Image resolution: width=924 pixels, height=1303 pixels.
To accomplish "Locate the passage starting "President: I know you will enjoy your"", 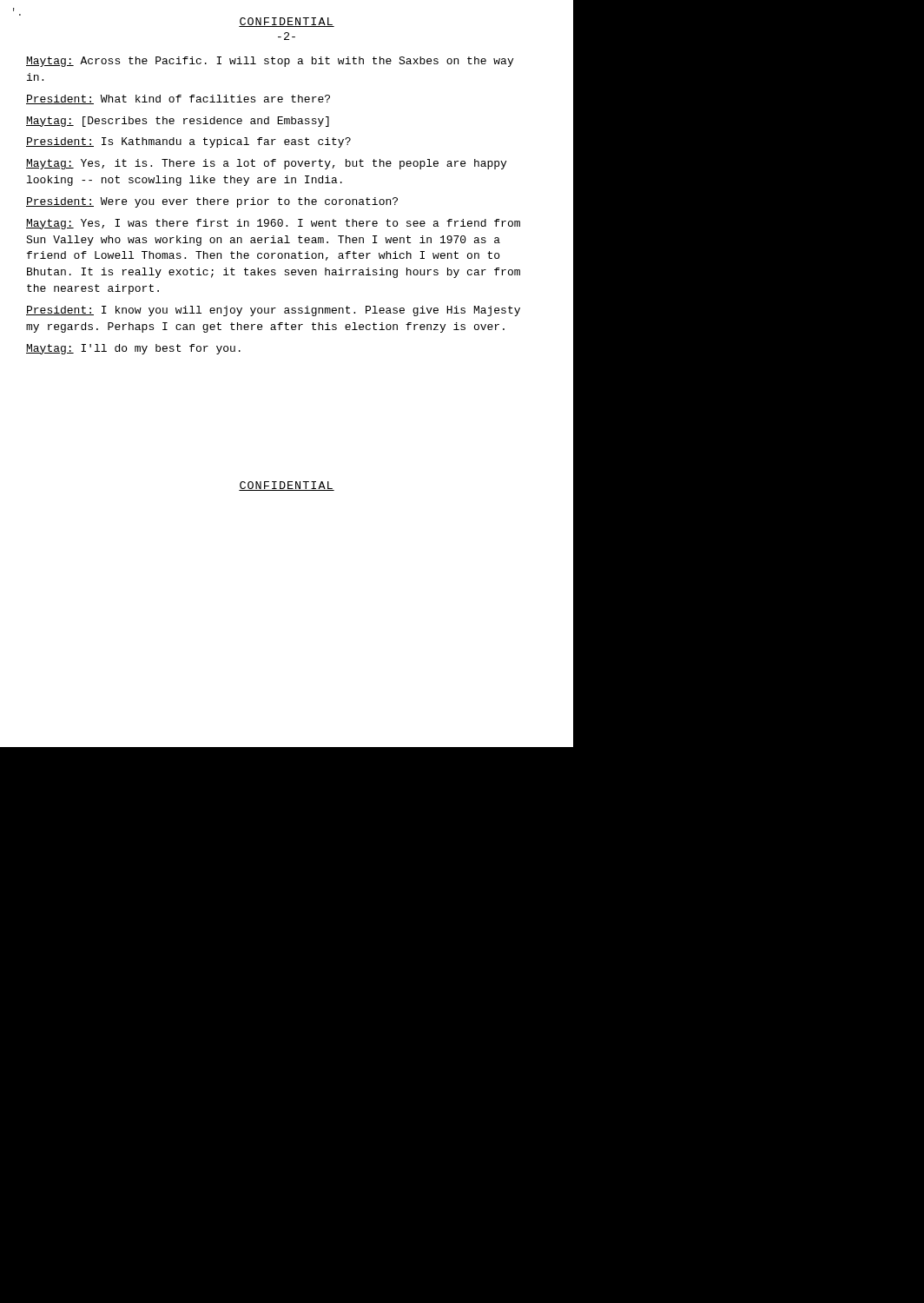I will 273,319.
